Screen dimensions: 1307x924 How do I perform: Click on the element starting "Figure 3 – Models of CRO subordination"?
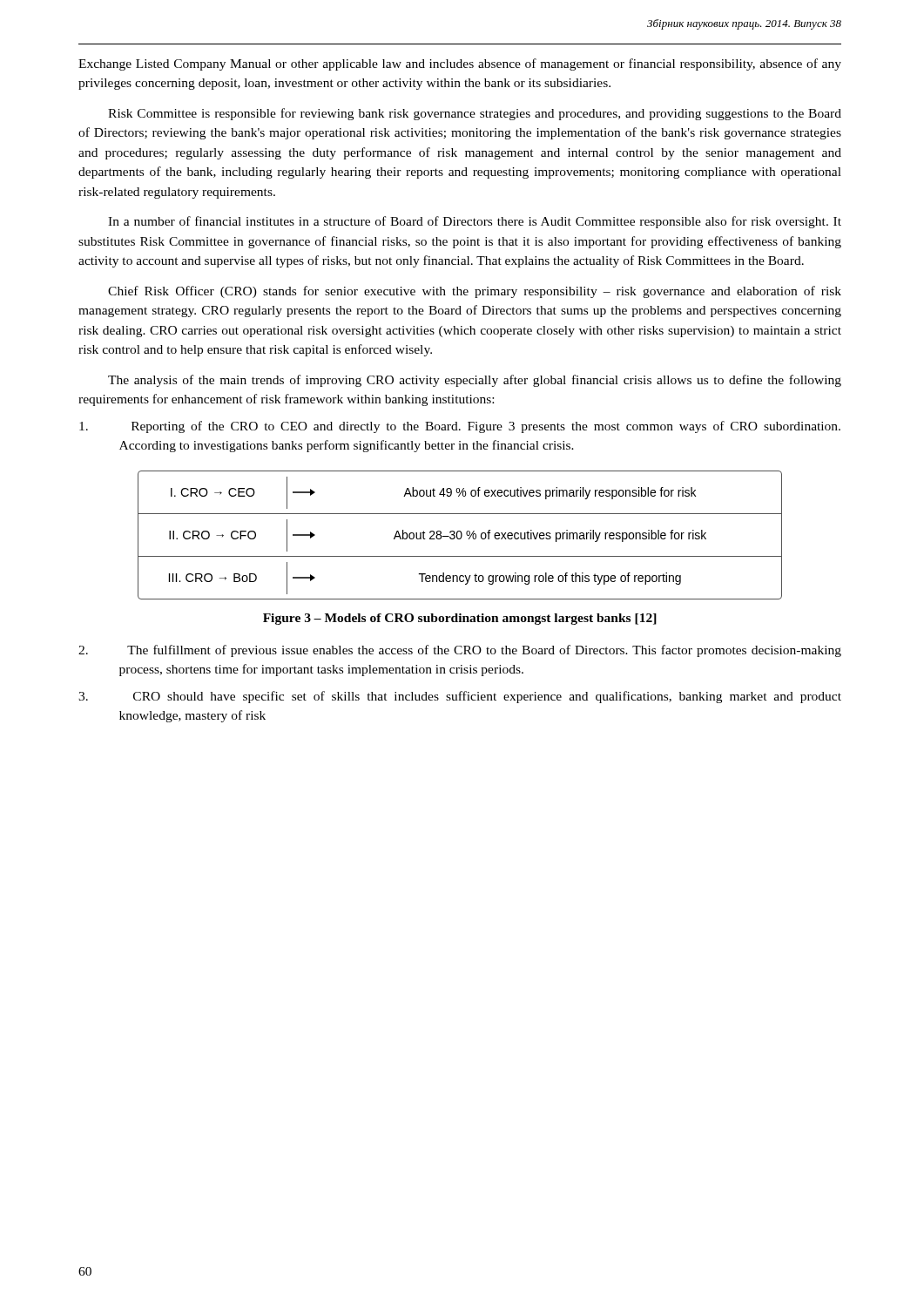coord(460,618)
